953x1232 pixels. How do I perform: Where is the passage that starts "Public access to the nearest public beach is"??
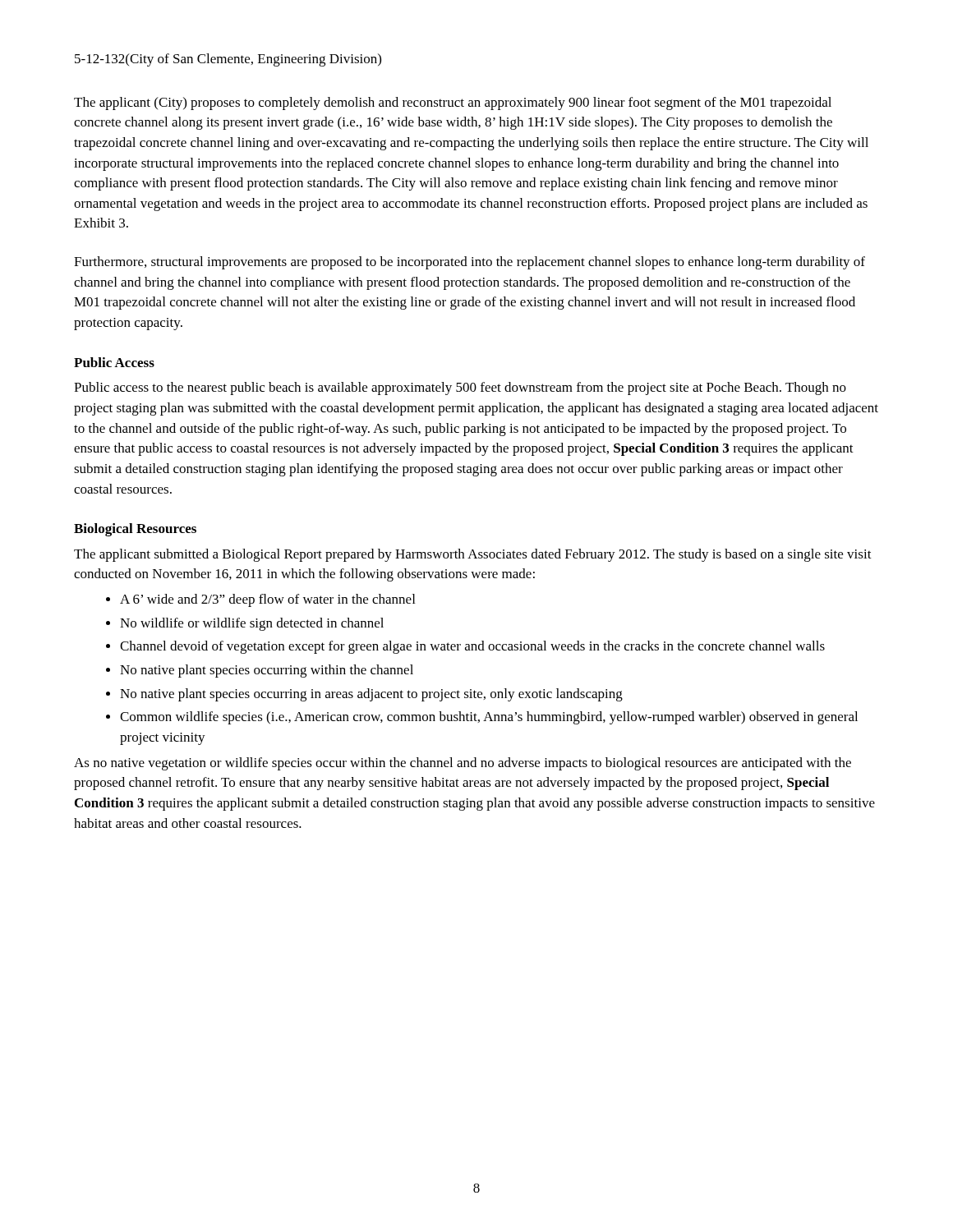click(x=476, y=438)
